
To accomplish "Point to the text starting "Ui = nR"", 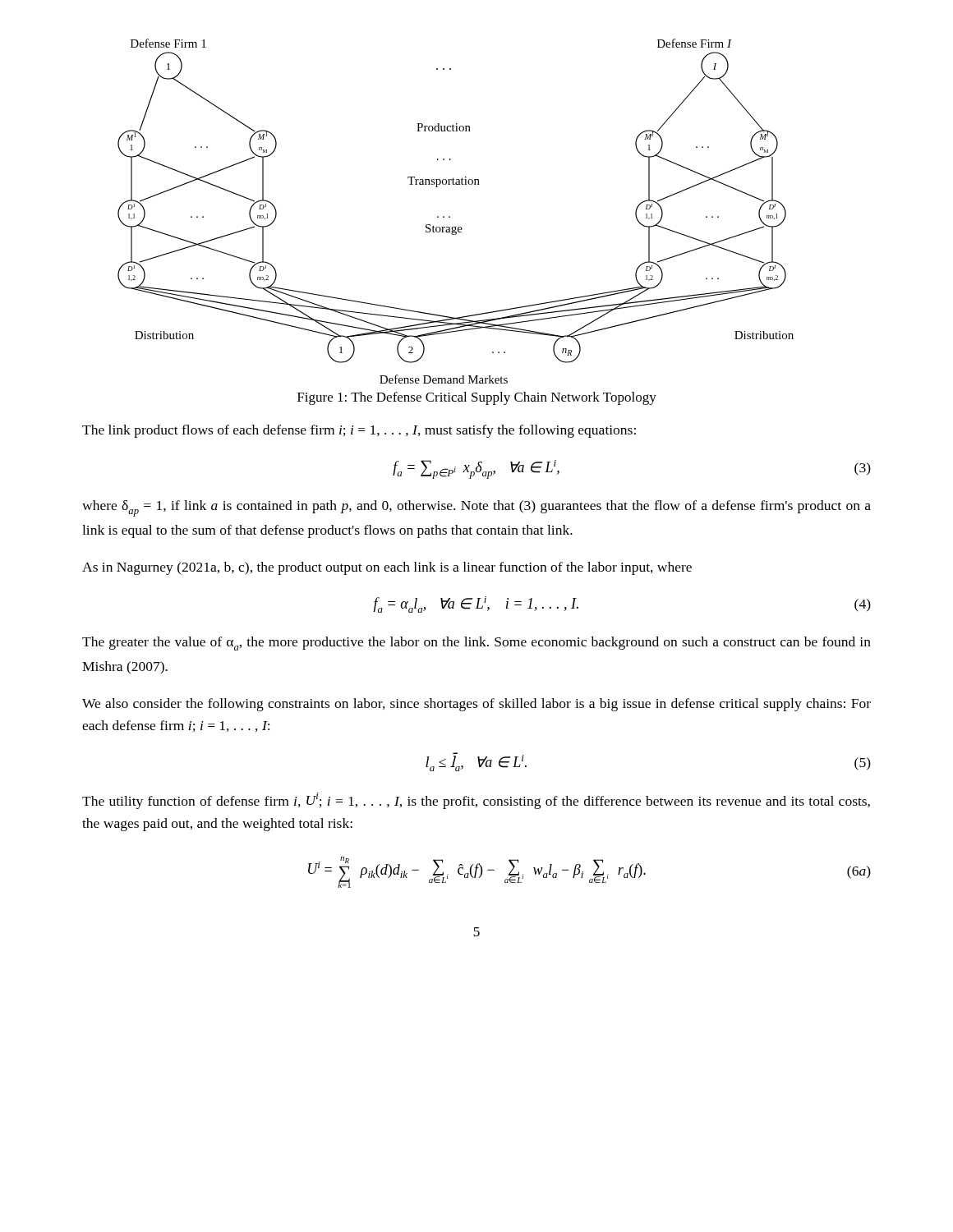I will tap(589, 871).
